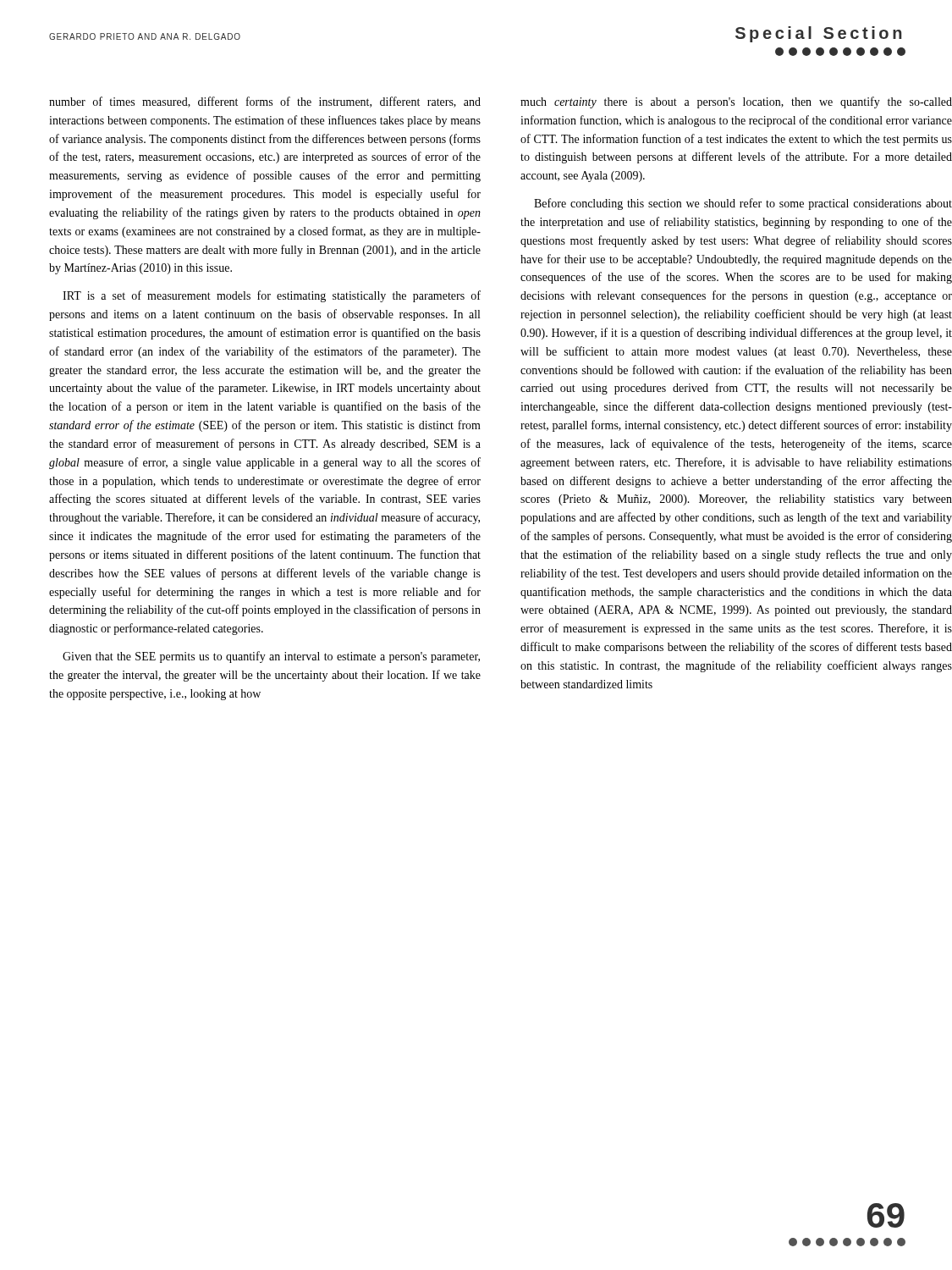
Task: Find the element starting "Before concluding this section we should"
Action: [736, 444]
